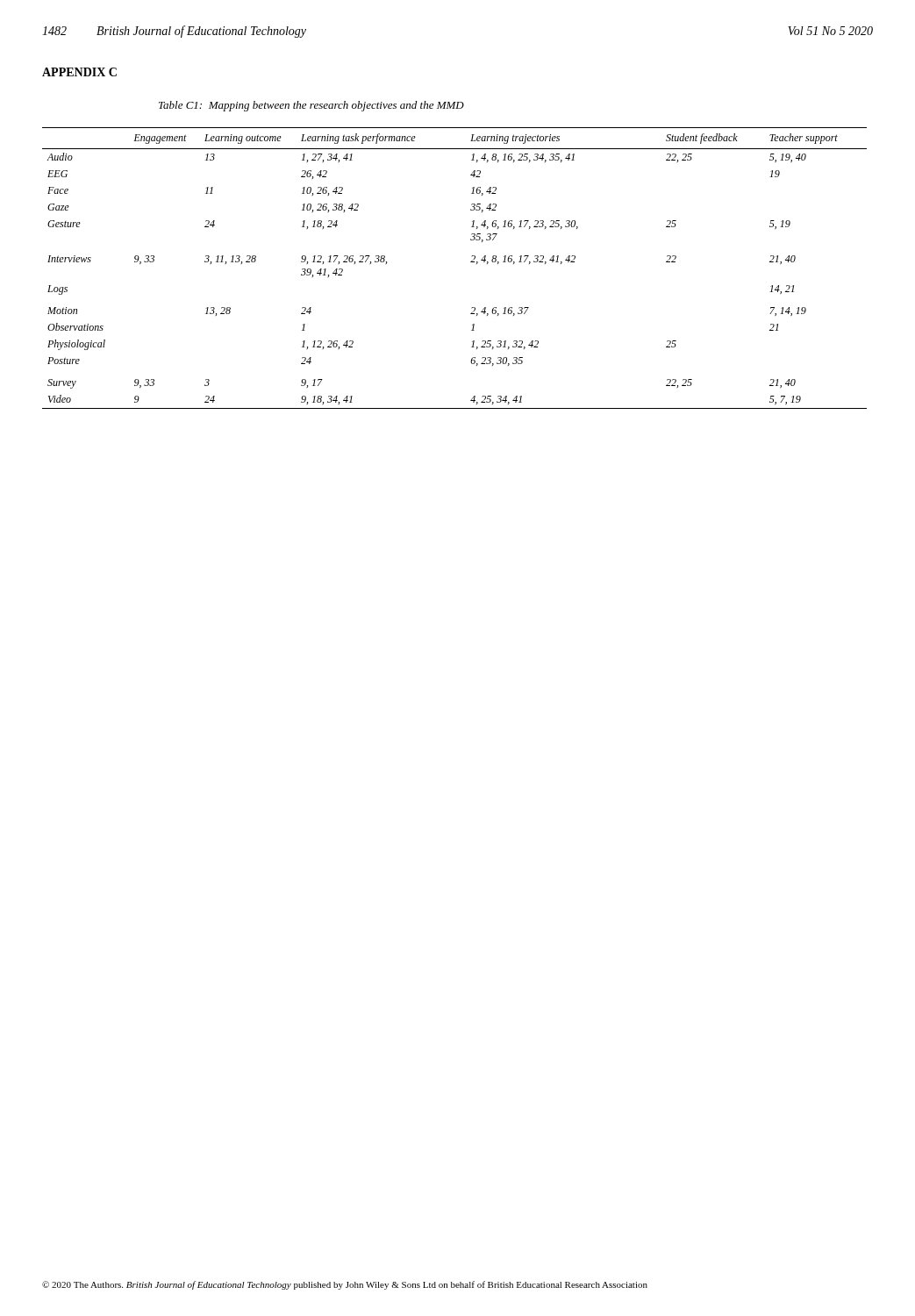
Task: Point to "APPENDIX C"
Action: [80, 72]
